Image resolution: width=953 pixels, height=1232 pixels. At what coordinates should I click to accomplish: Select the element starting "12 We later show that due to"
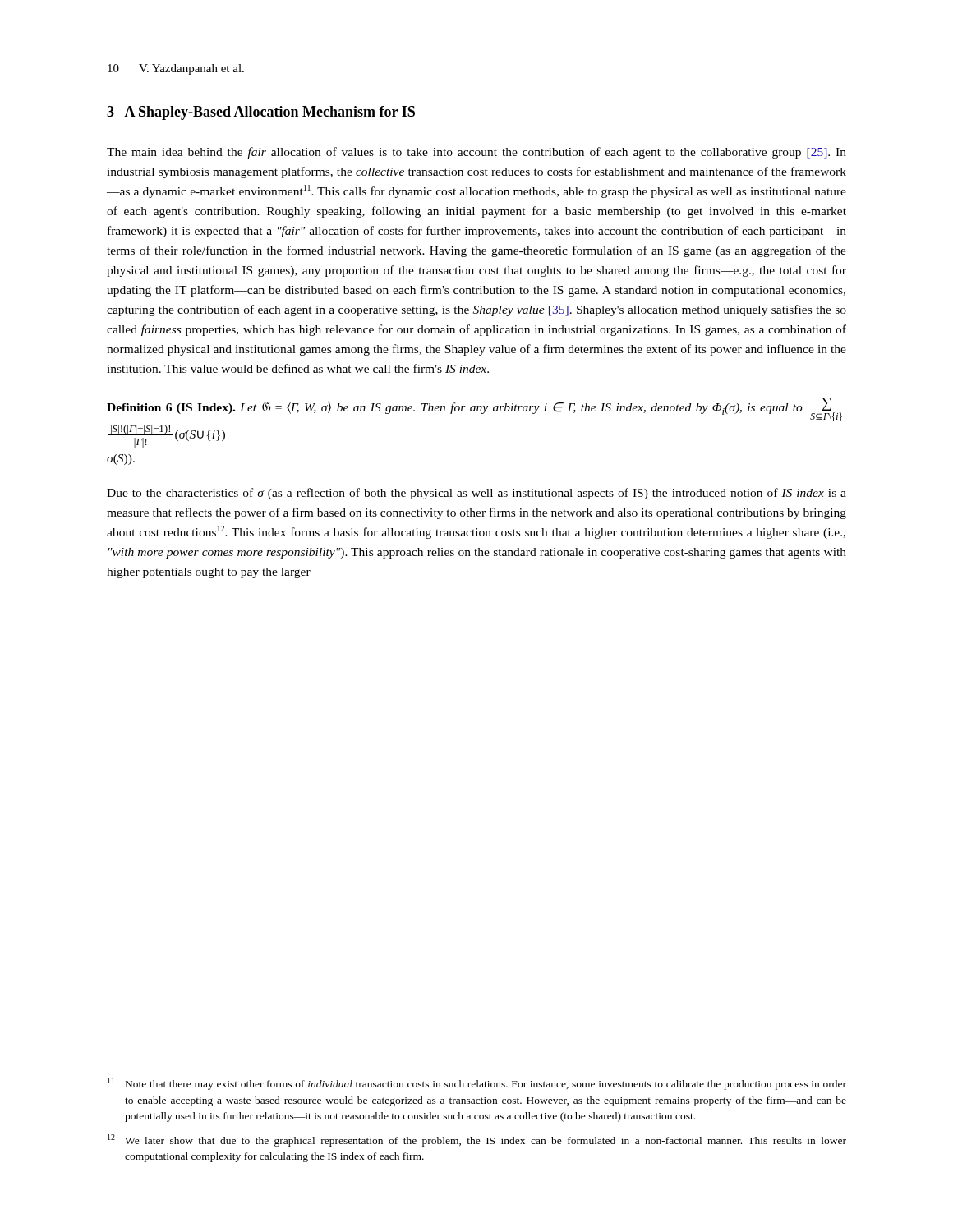[476, 1149]
